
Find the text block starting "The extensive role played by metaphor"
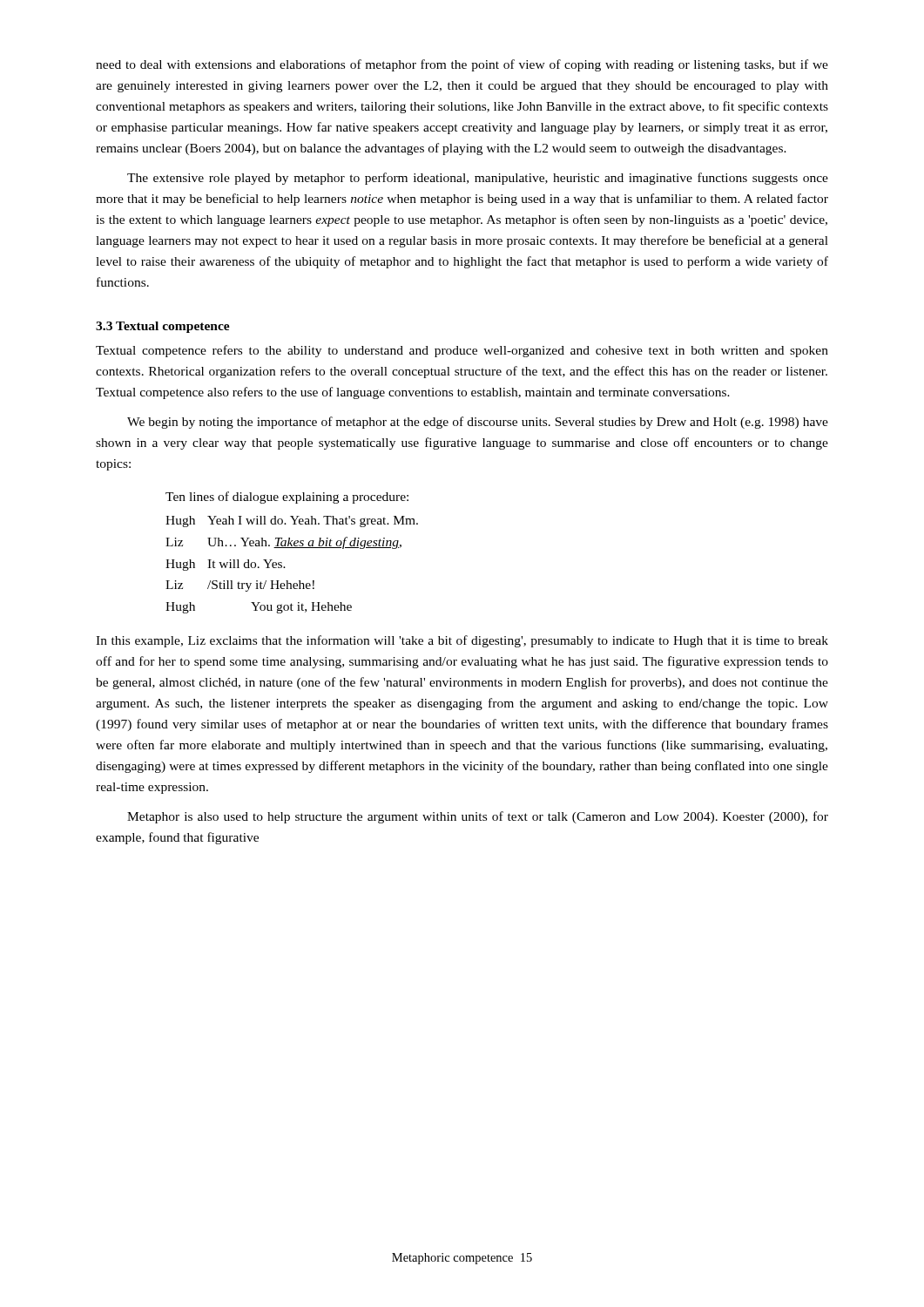pos(462,230)
